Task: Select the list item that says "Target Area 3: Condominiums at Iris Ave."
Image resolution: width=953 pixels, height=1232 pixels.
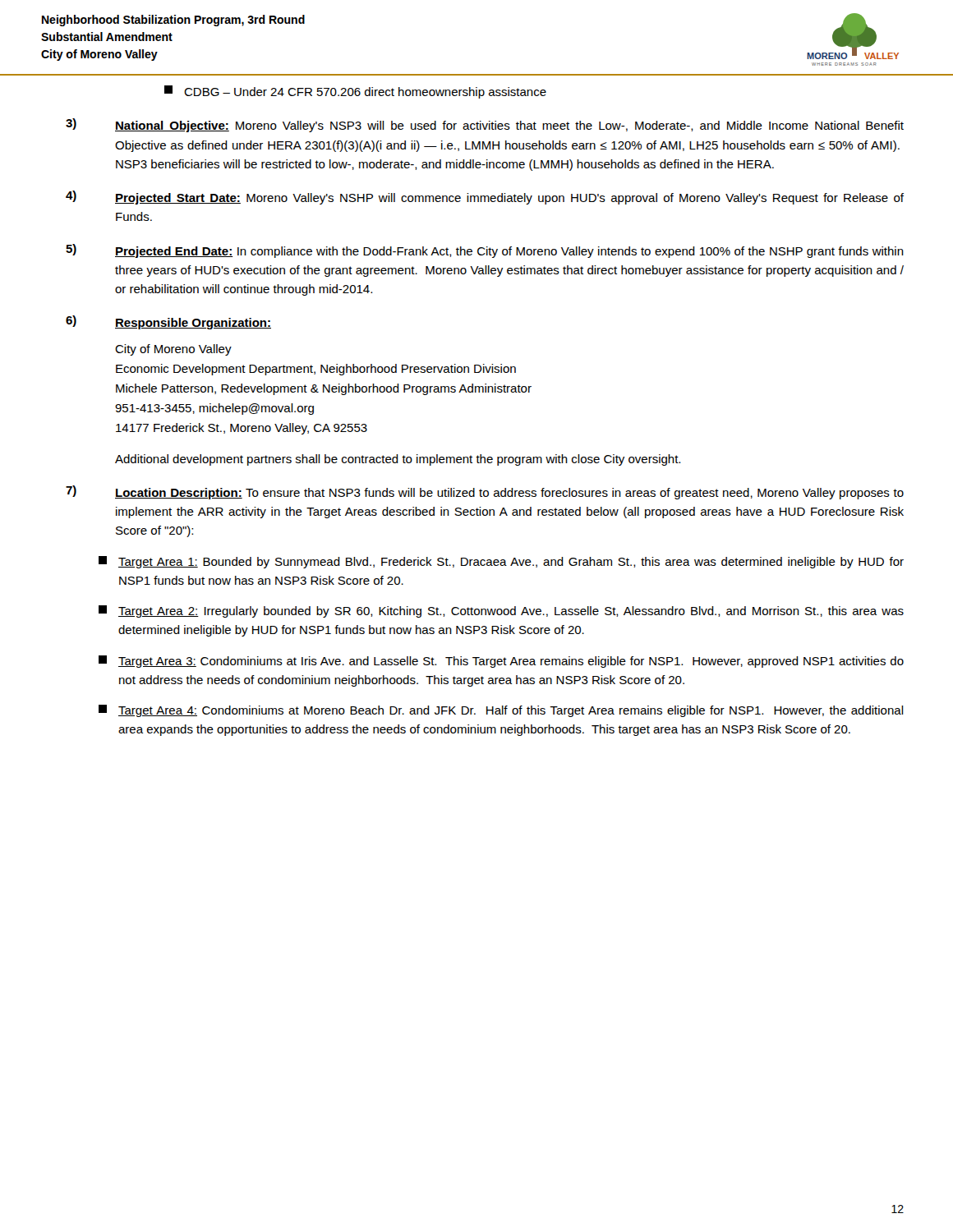Action: (501, 670)
